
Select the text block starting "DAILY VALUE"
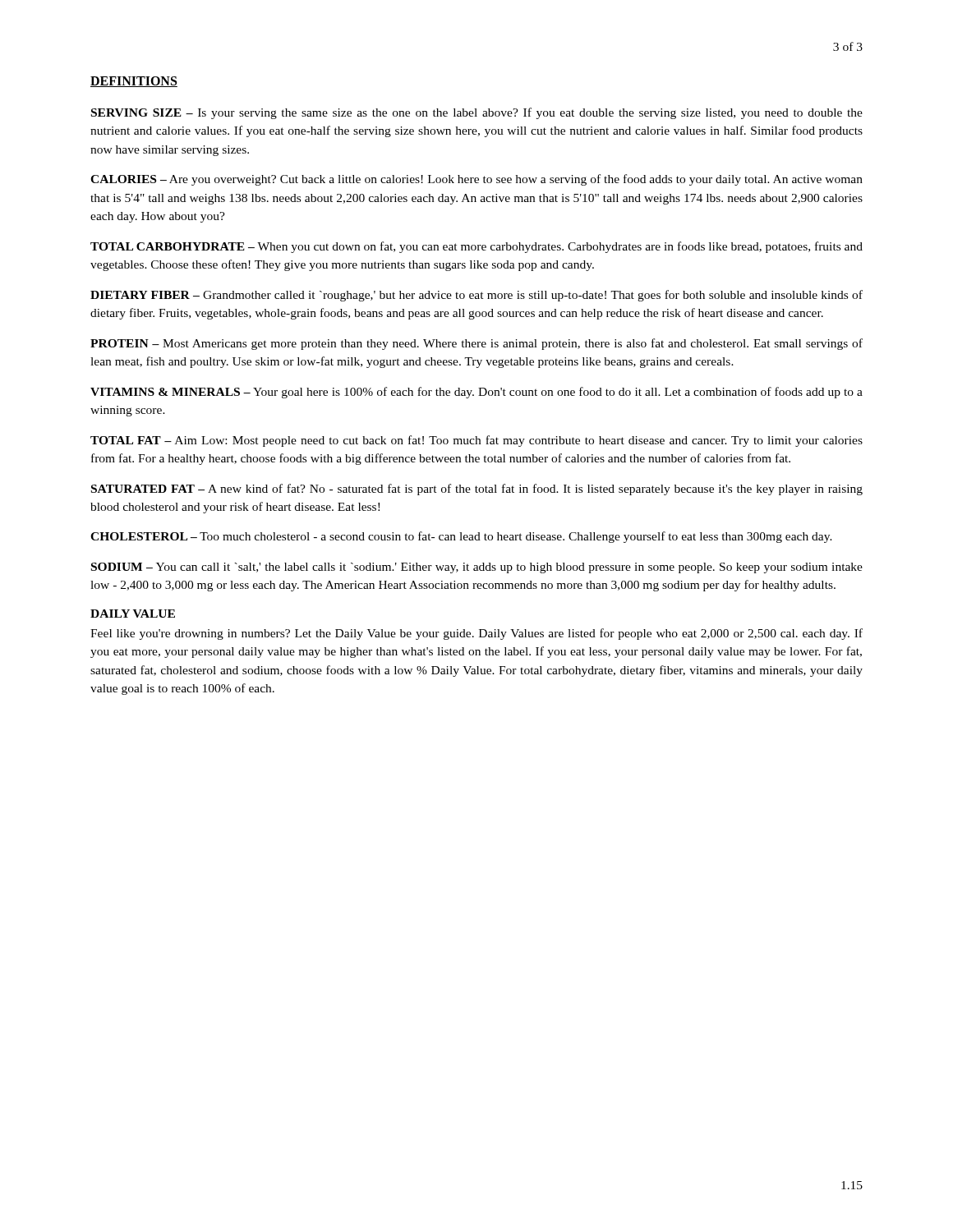pos(133,613)
